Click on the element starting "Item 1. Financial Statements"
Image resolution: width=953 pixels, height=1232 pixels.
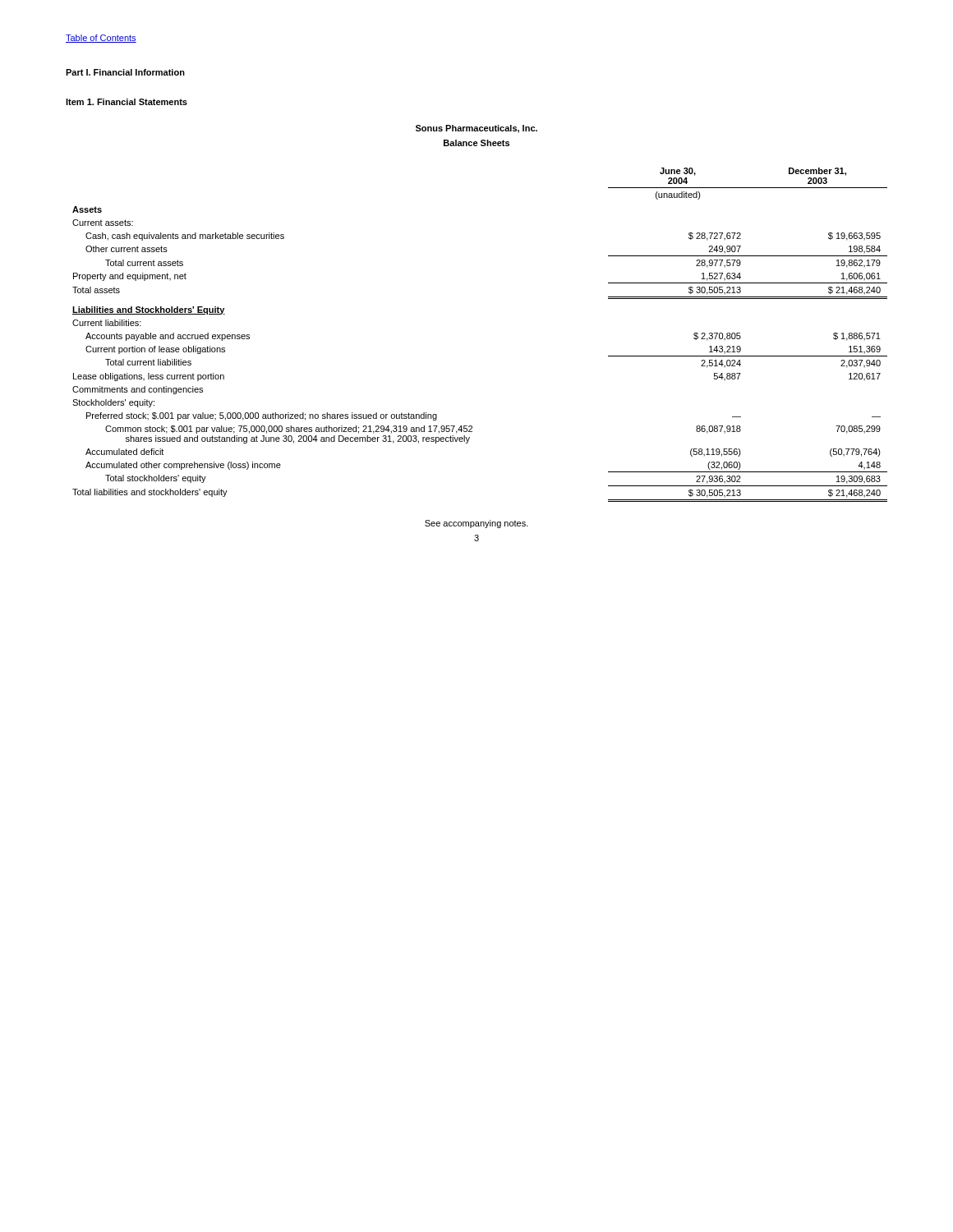(127, 102)
